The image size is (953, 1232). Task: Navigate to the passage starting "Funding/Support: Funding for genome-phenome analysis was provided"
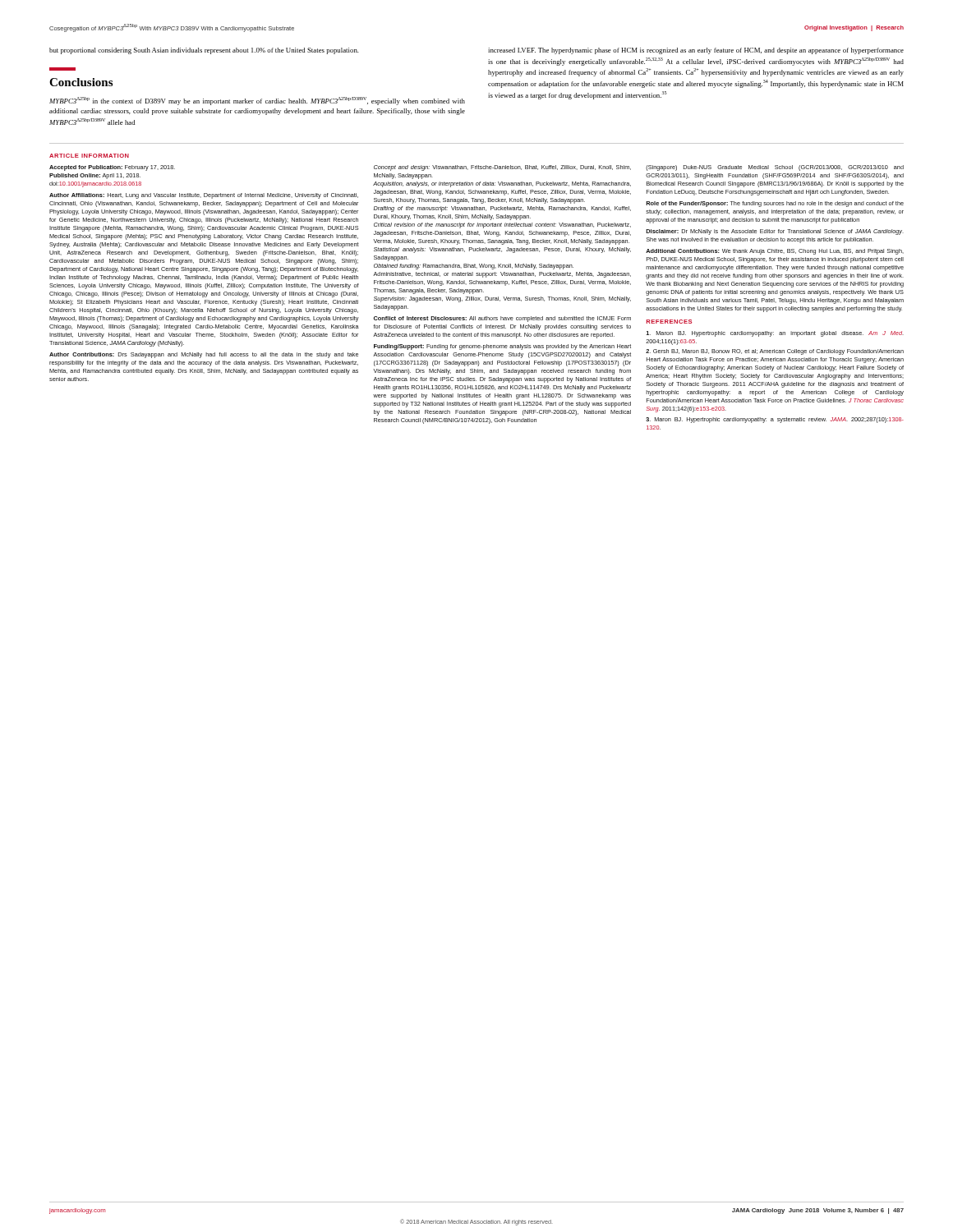click(502, 383)
